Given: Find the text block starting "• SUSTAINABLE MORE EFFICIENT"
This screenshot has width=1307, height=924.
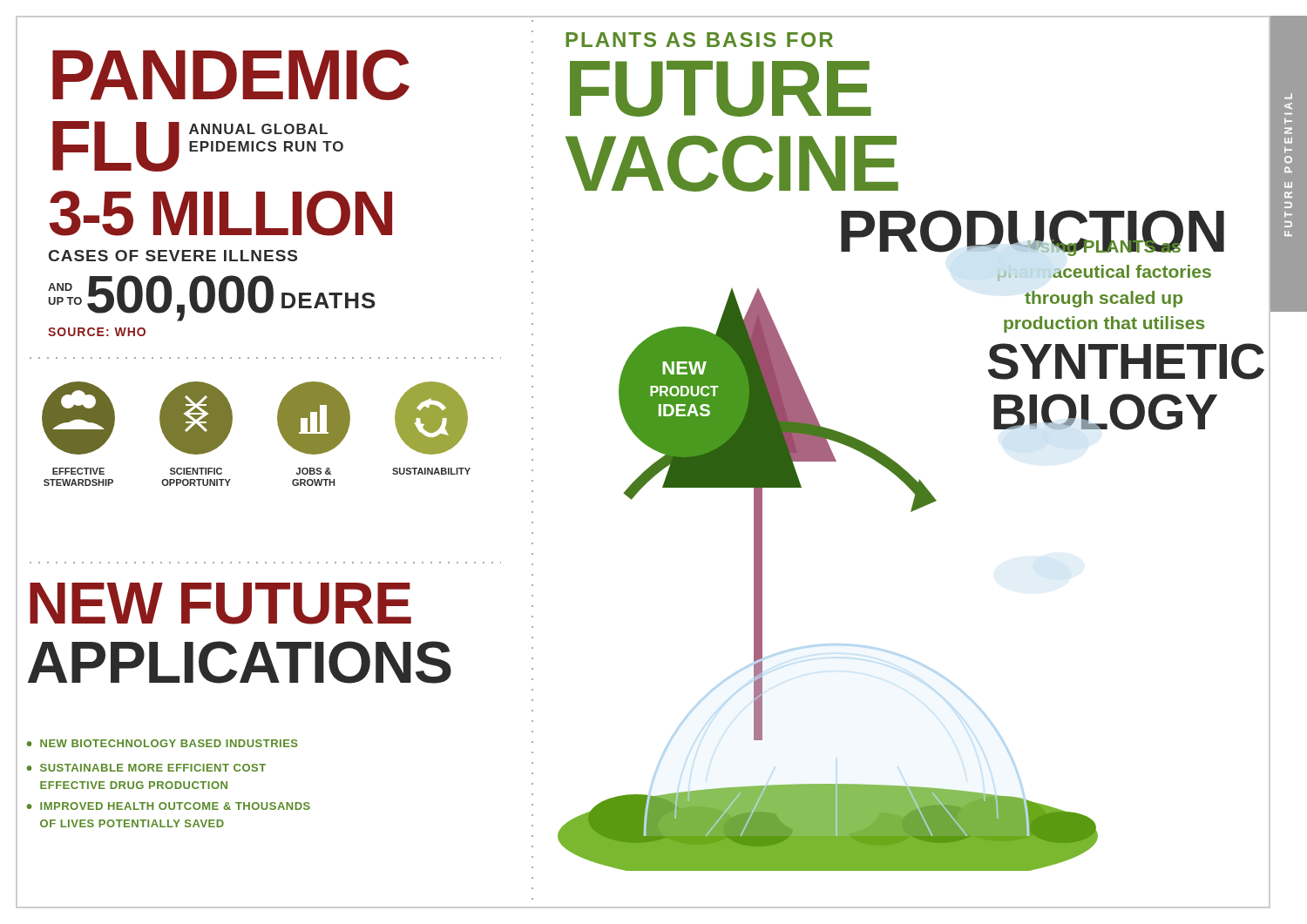Looking at the screenshot, I should (x=146, y=776).
